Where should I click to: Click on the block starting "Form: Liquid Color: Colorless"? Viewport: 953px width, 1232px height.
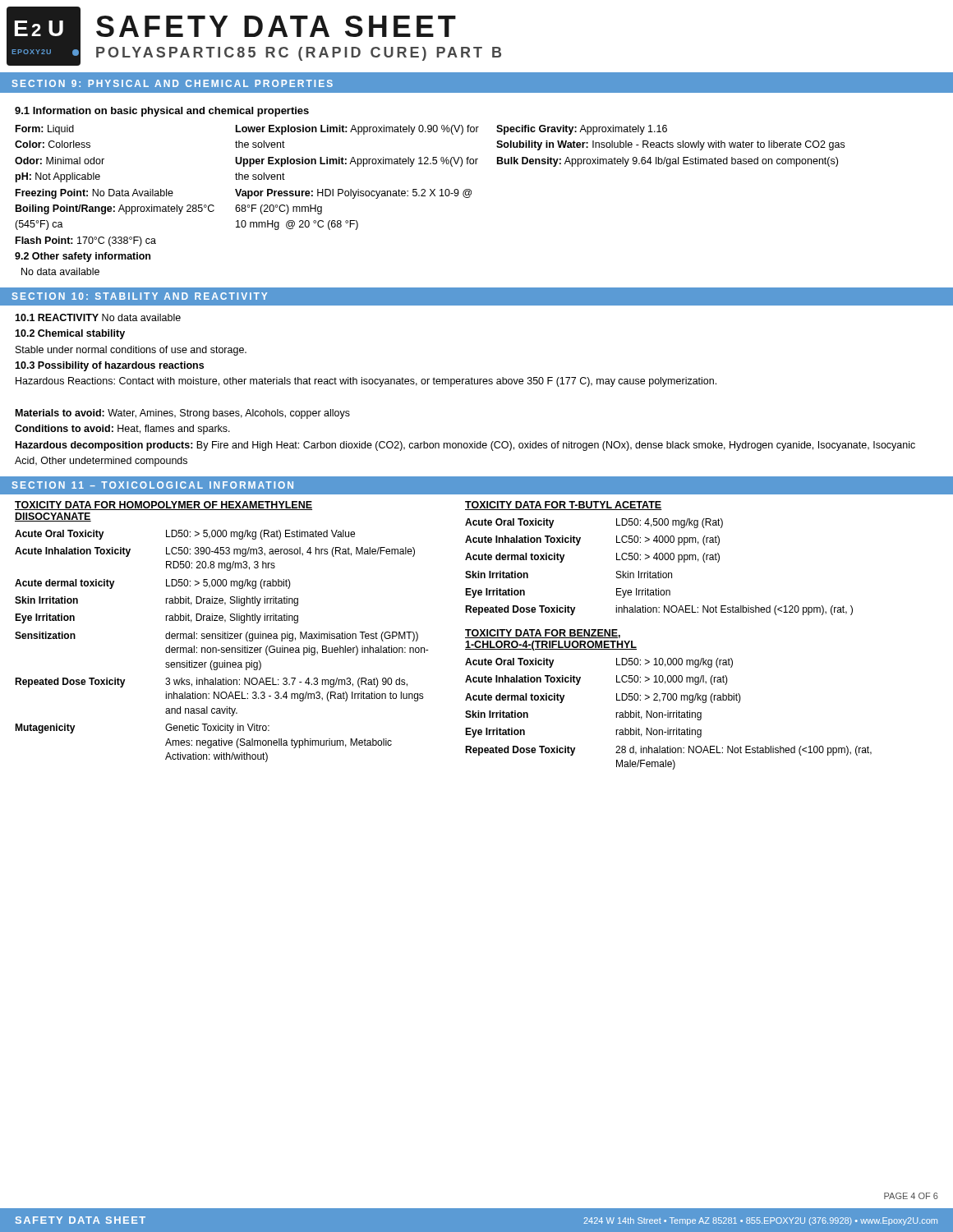115,201
